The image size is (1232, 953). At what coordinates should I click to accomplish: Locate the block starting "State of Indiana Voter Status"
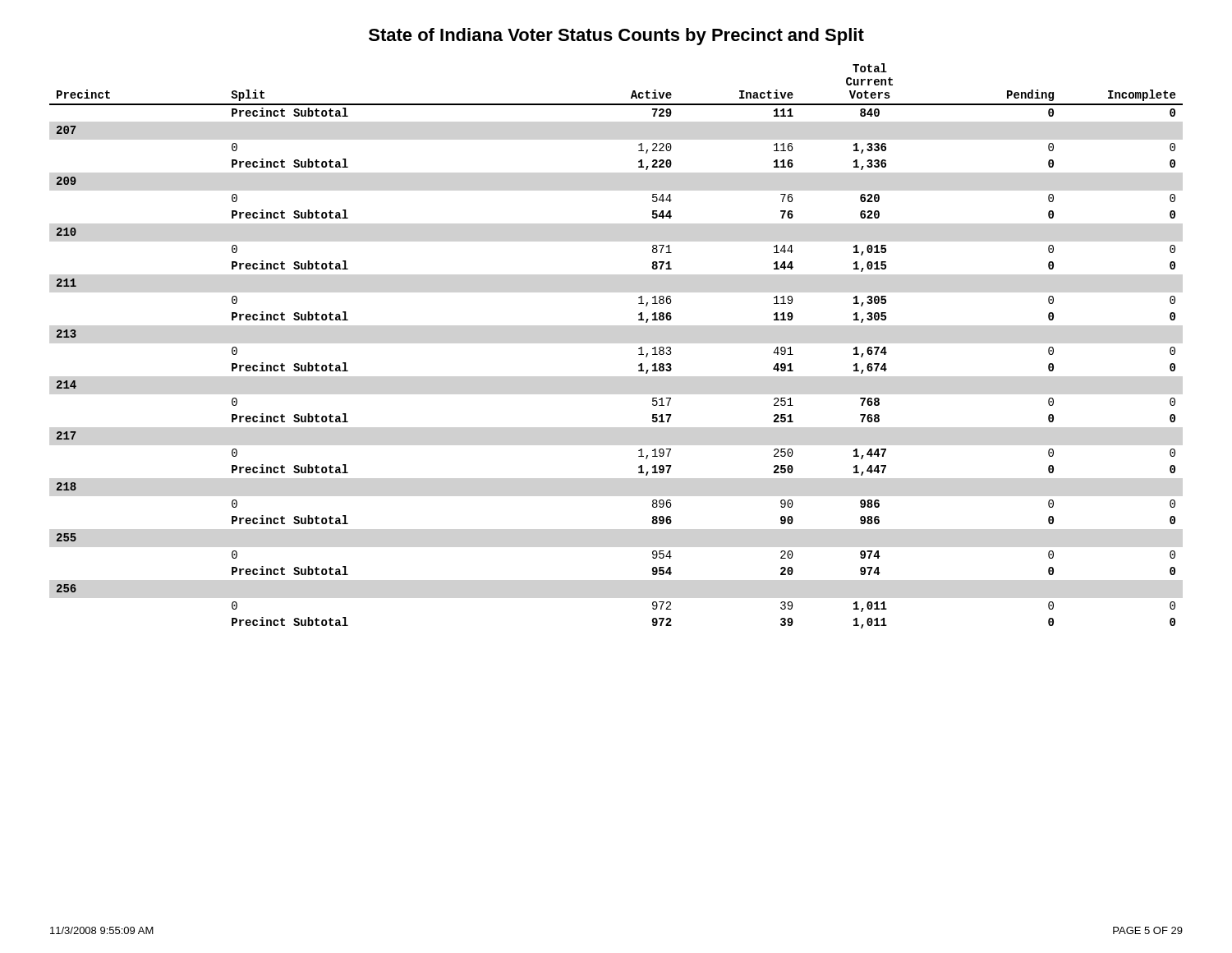pos(616,35)
